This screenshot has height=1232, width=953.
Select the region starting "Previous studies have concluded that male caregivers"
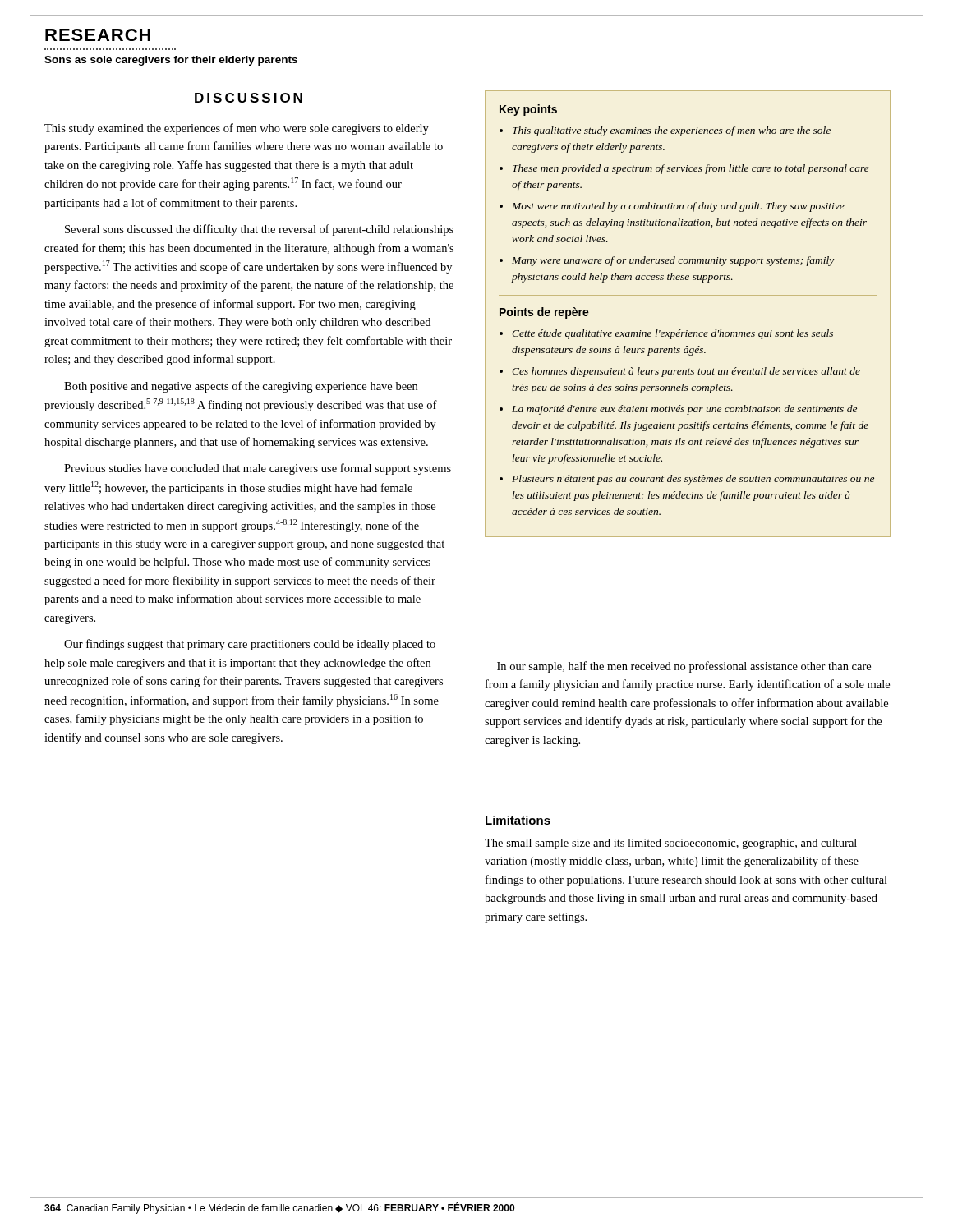(x=250, y=543)
